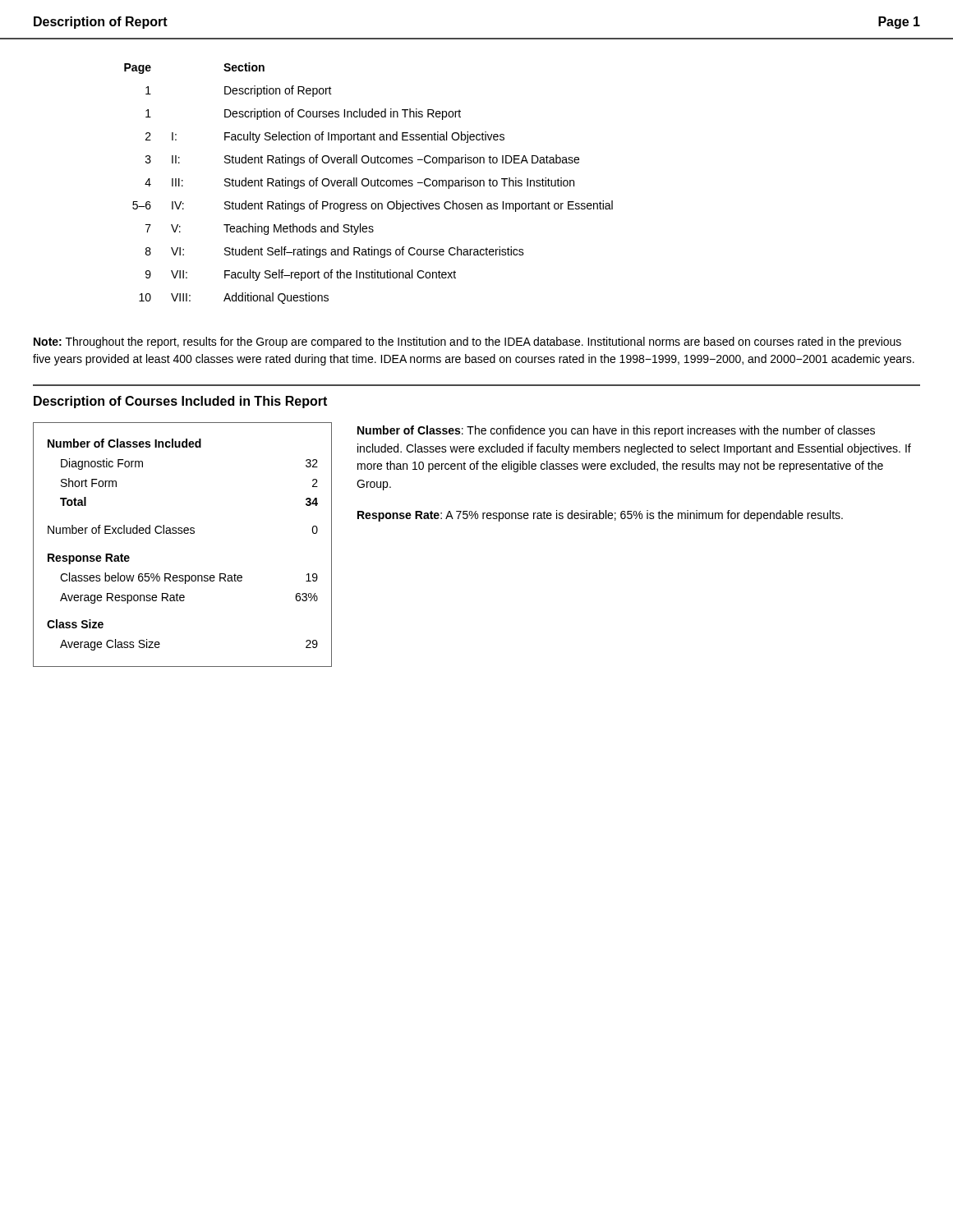Image resolution: width=953 pixels, height=1232 pixels.
Task: Select the table that reads "Number of Classes Included"
Action: point(182,545)
